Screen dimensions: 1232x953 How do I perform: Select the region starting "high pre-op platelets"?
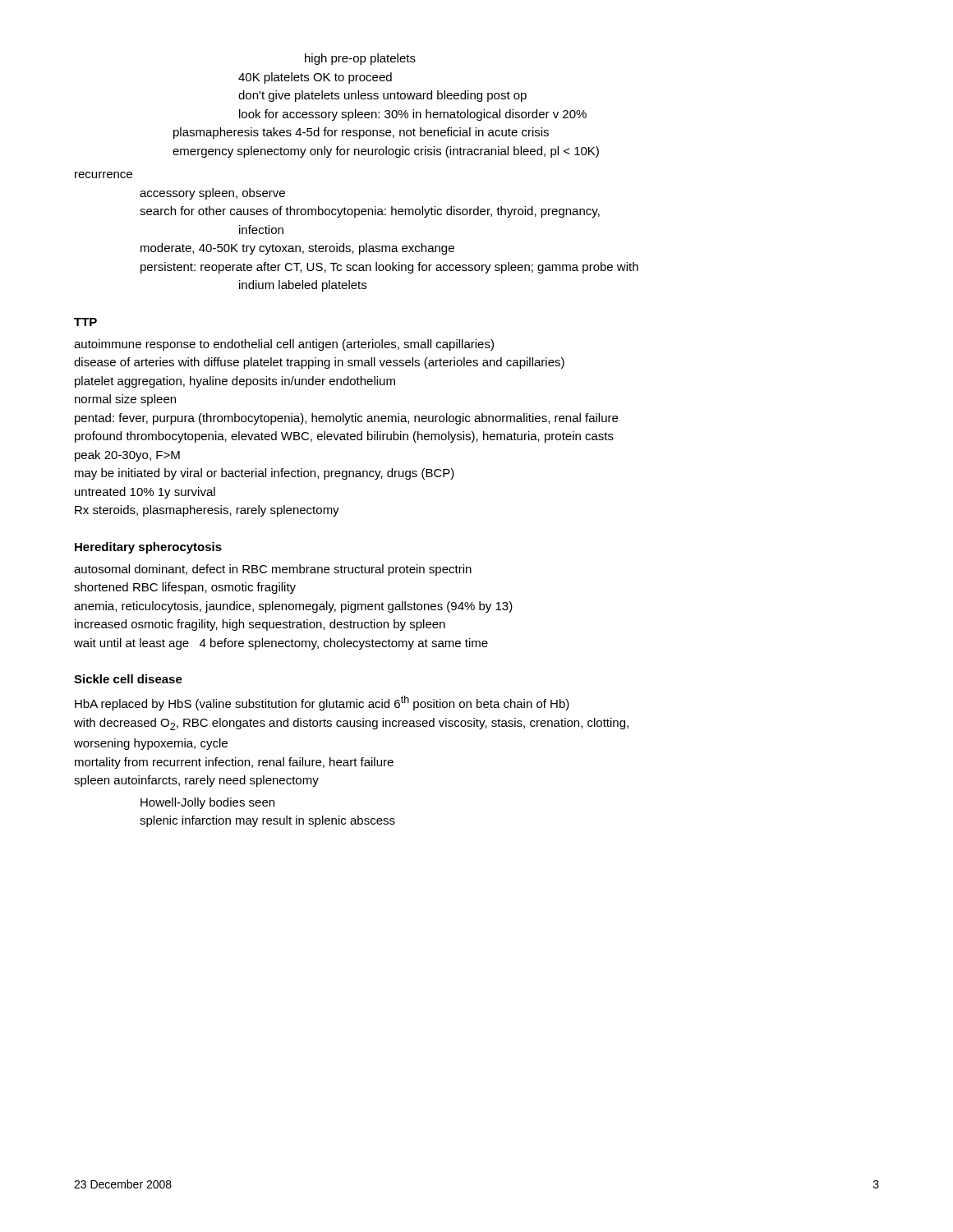pyautogui.click(x=360, y=58)
